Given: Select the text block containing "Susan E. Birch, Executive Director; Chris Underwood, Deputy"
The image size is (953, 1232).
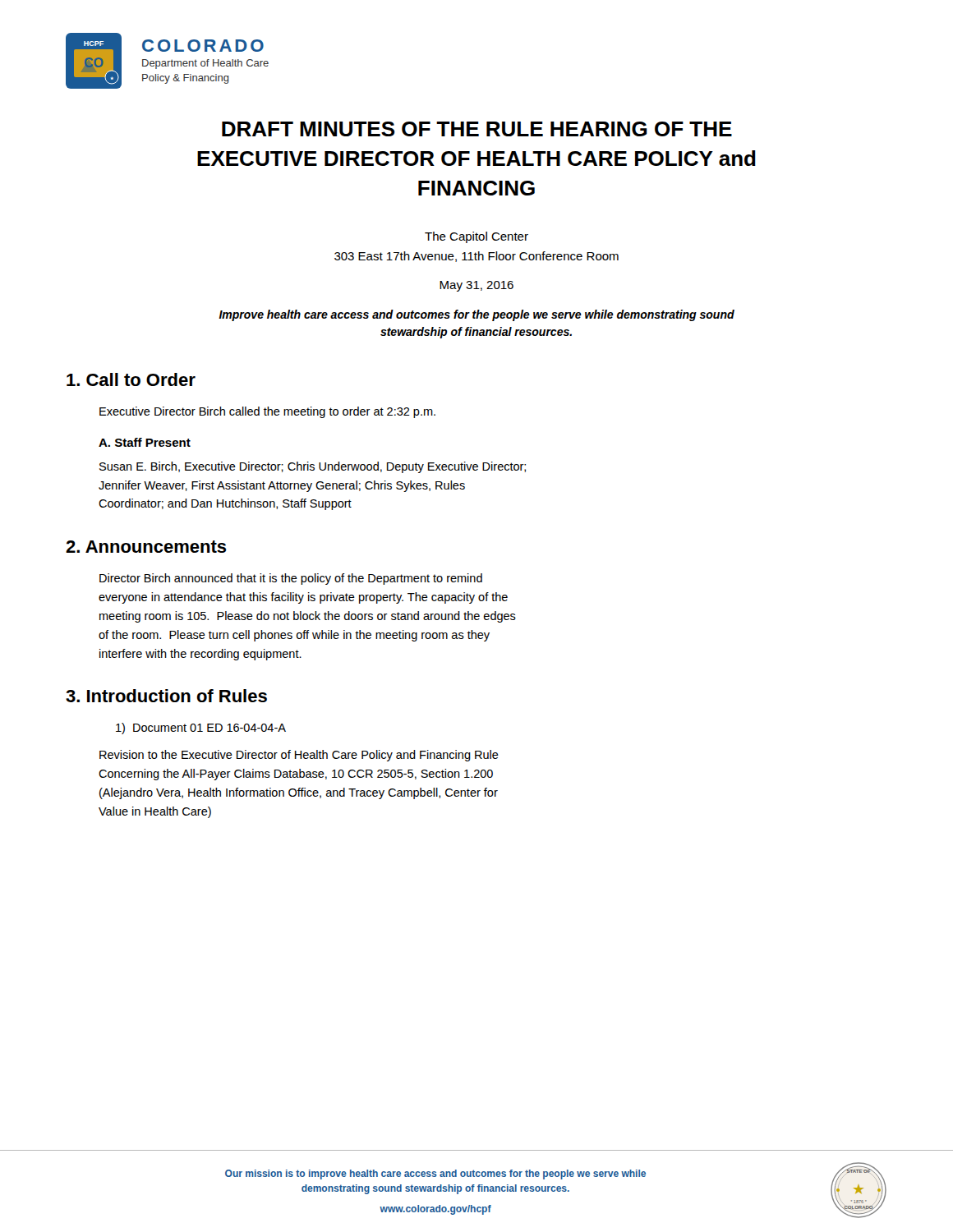Looking at the screenshot, I should coord(313,485).
